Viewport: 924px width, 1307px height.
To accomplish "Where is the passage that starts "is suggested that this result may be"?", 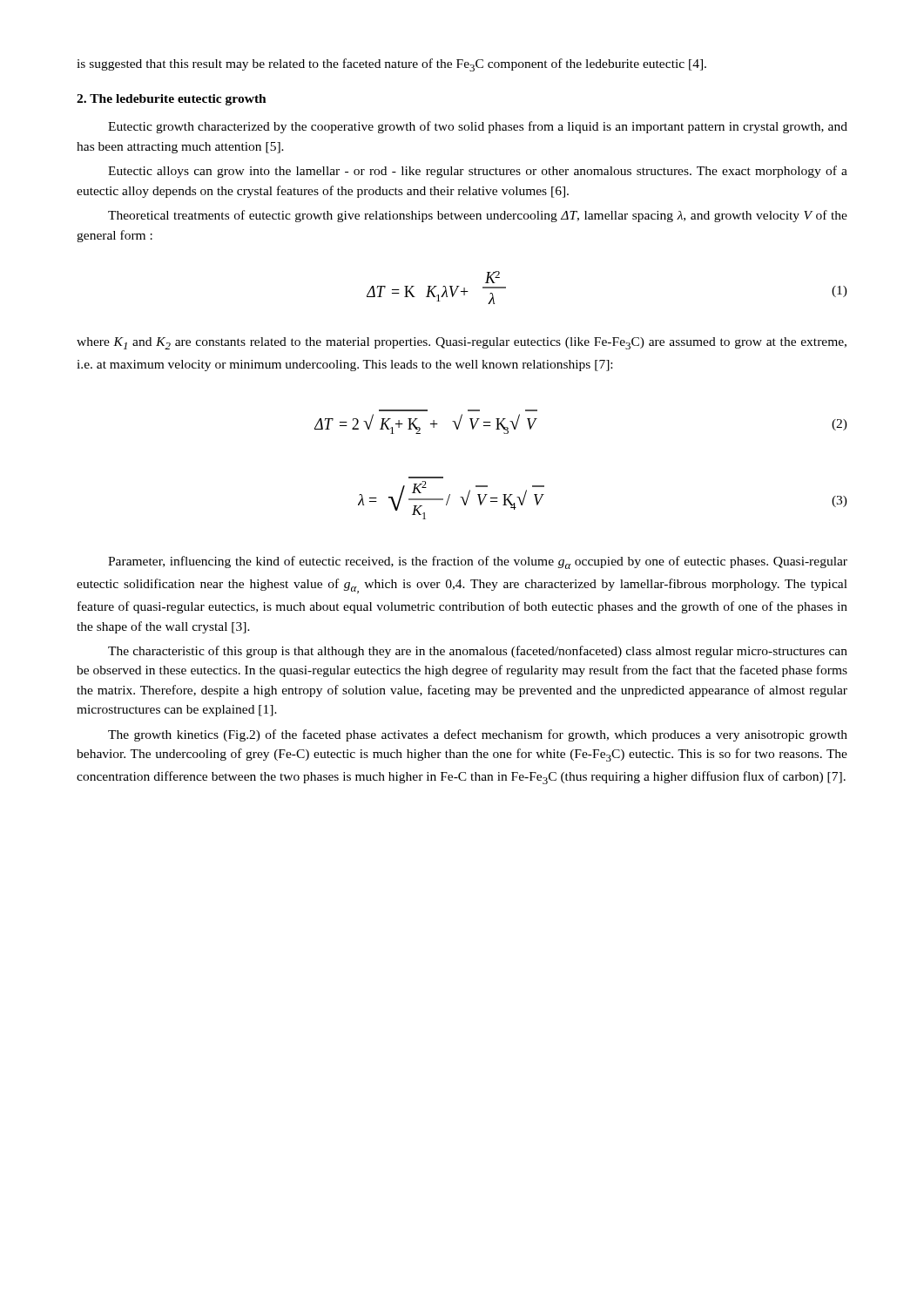I will [x=392, y=65].
